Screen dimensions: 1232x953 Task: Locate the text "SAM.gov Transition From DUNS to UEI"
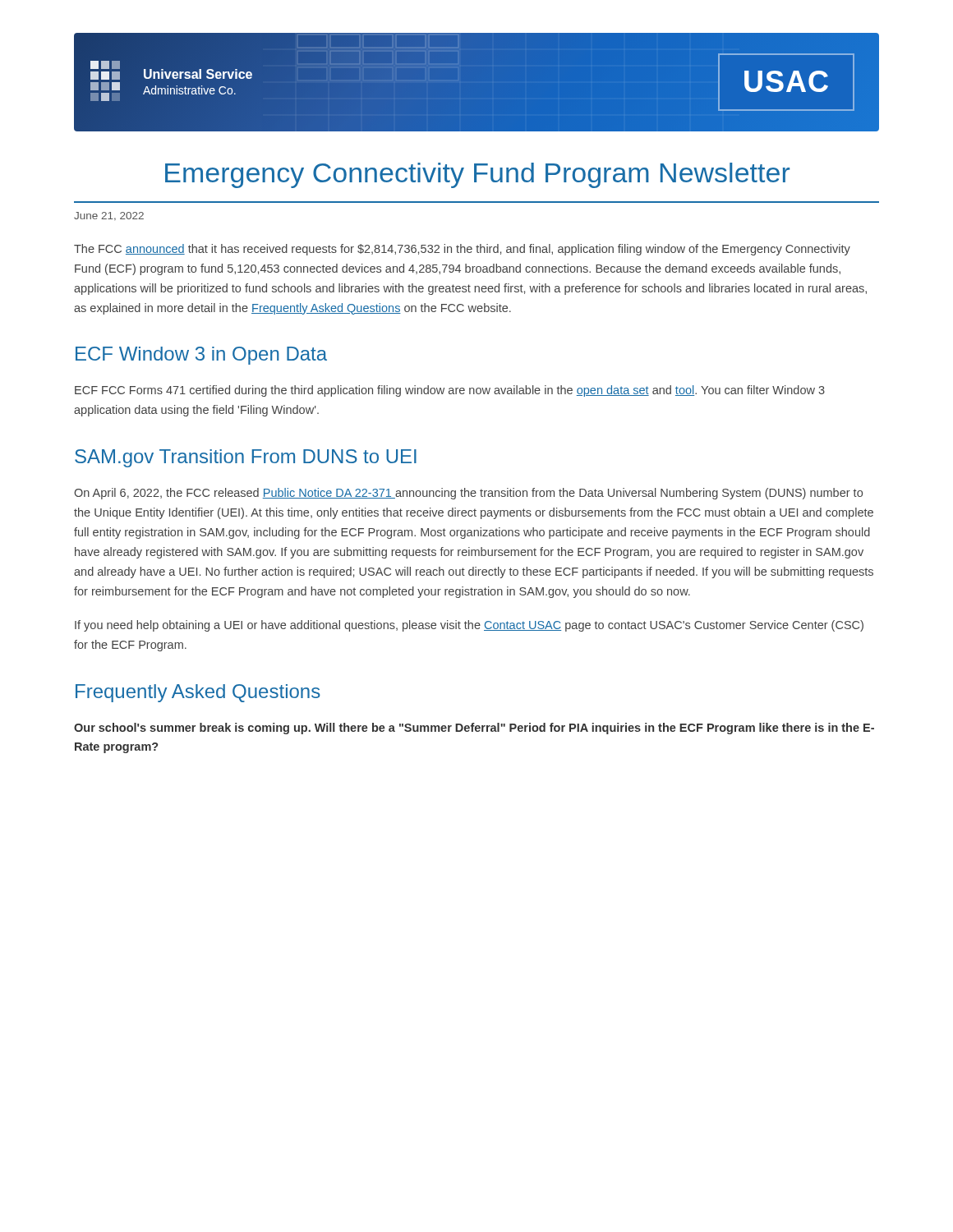(x=246, y=456)
